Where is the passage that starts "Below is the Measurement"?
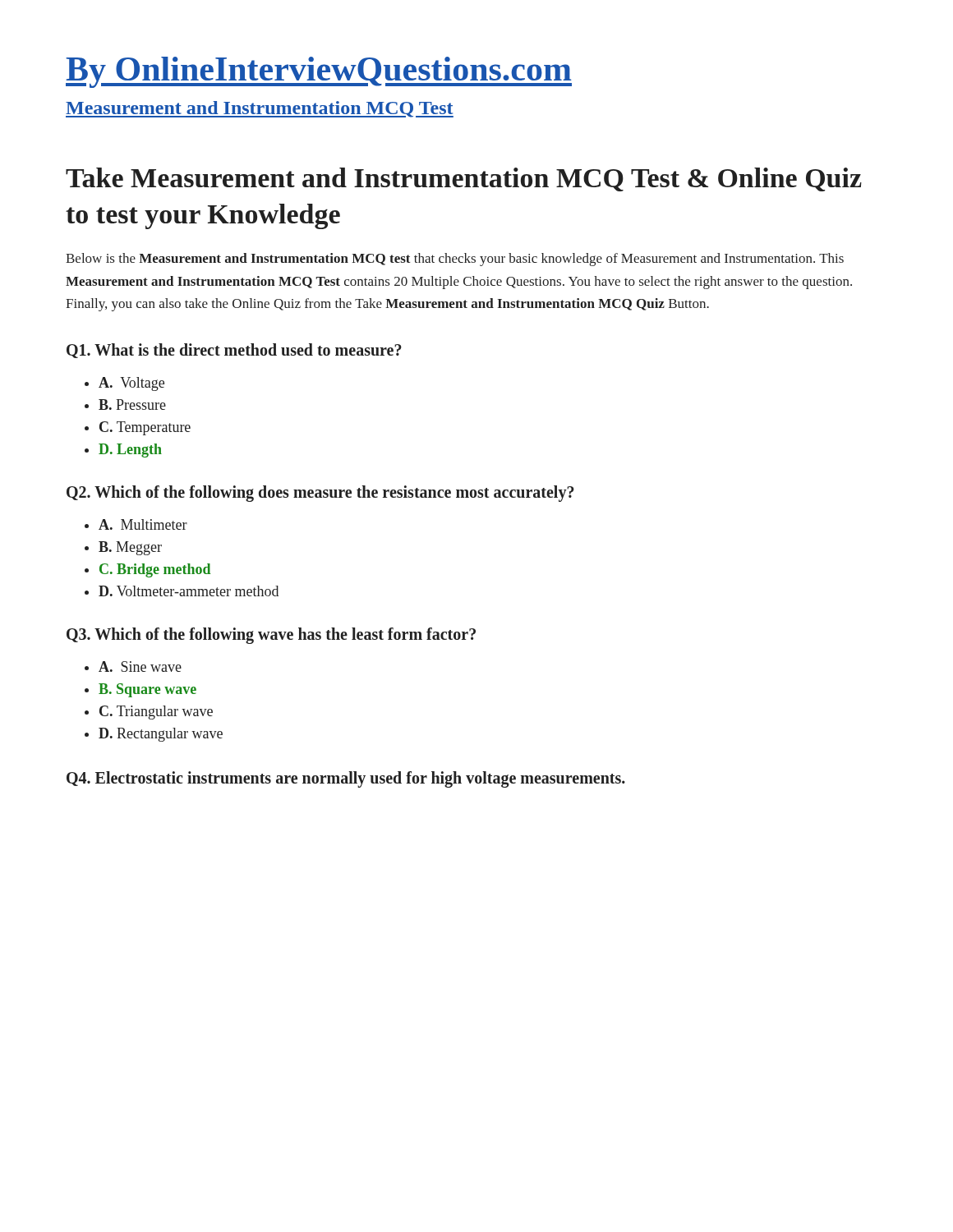953x1232 pixels. [x=476, y=281]
